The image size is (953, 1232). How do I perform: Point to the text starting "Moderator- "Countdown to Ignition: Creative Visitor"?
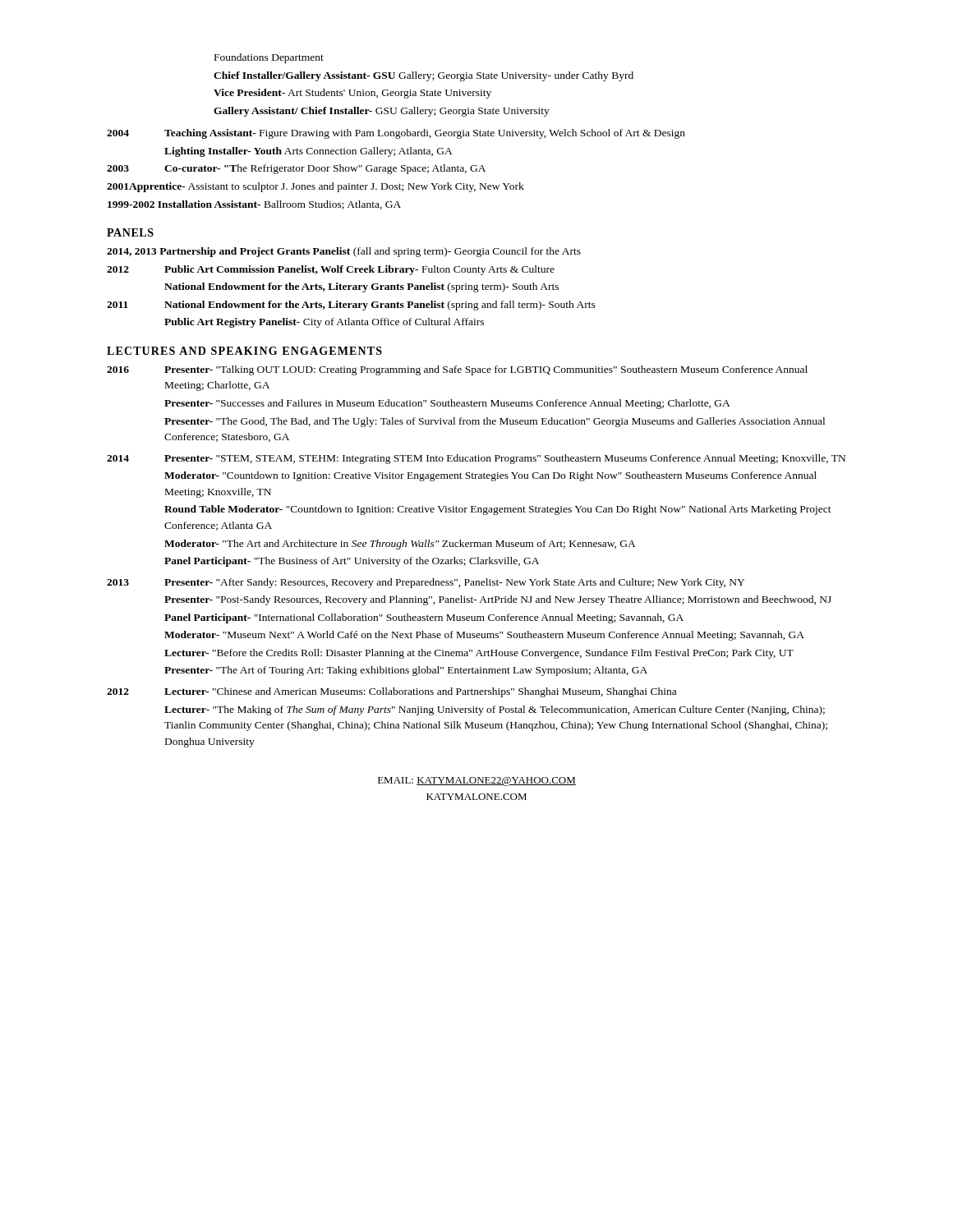pos(491,483)
